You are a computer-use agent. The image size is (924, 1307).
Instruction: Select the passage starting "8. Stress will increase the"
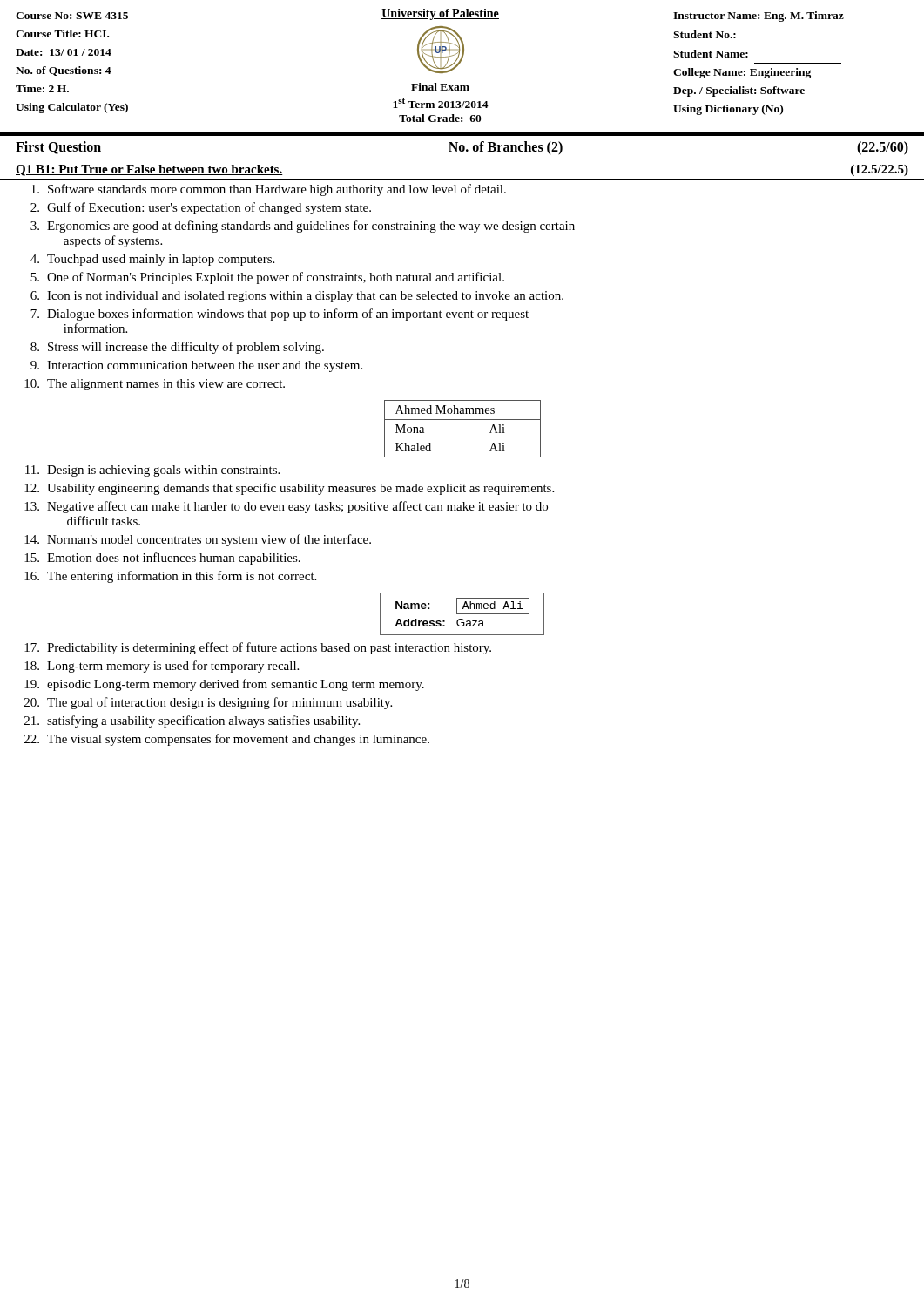click(177, 348)
